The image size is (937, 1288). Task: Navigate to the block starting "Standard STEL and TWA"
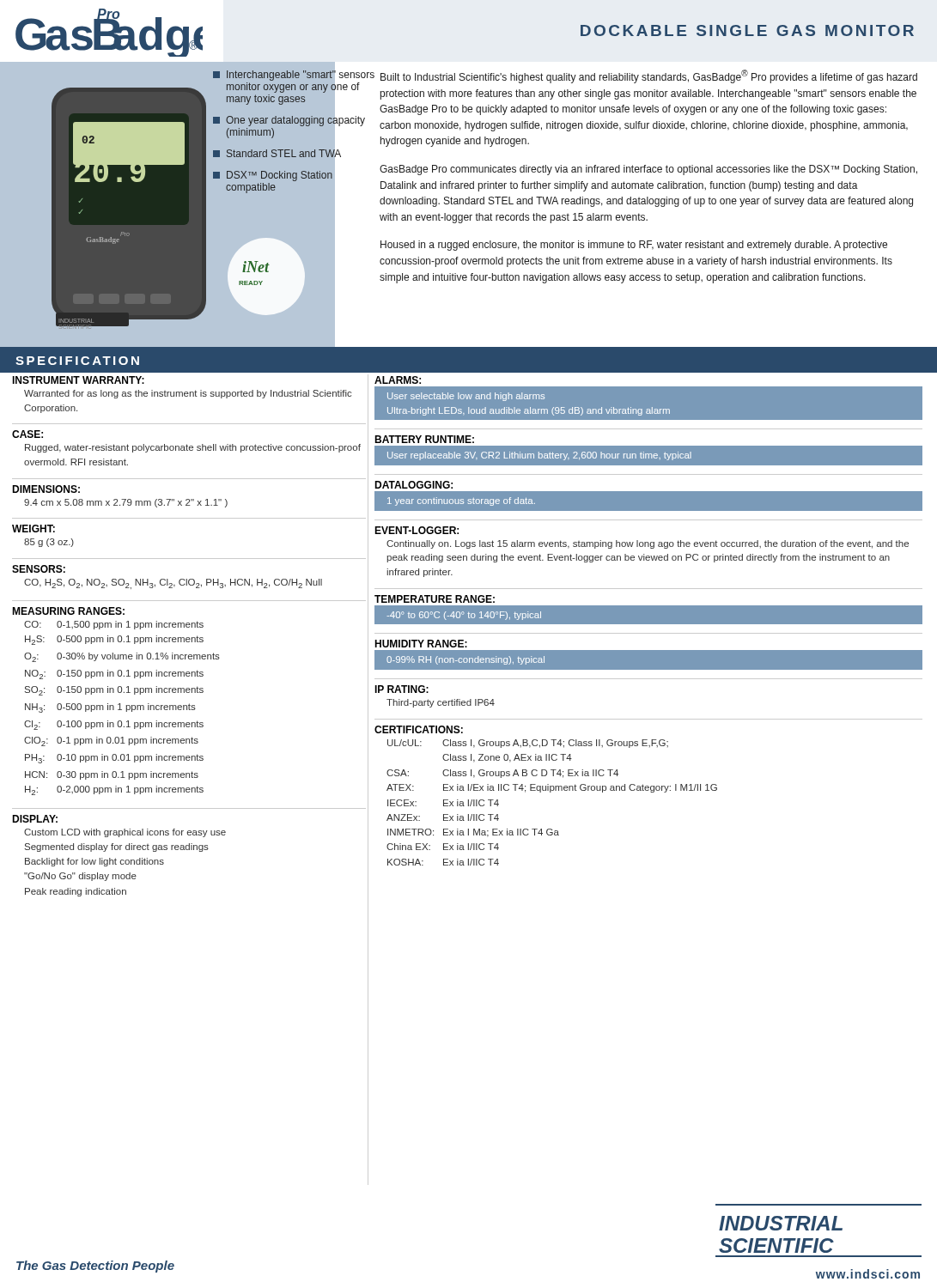[x=277, y=154]
